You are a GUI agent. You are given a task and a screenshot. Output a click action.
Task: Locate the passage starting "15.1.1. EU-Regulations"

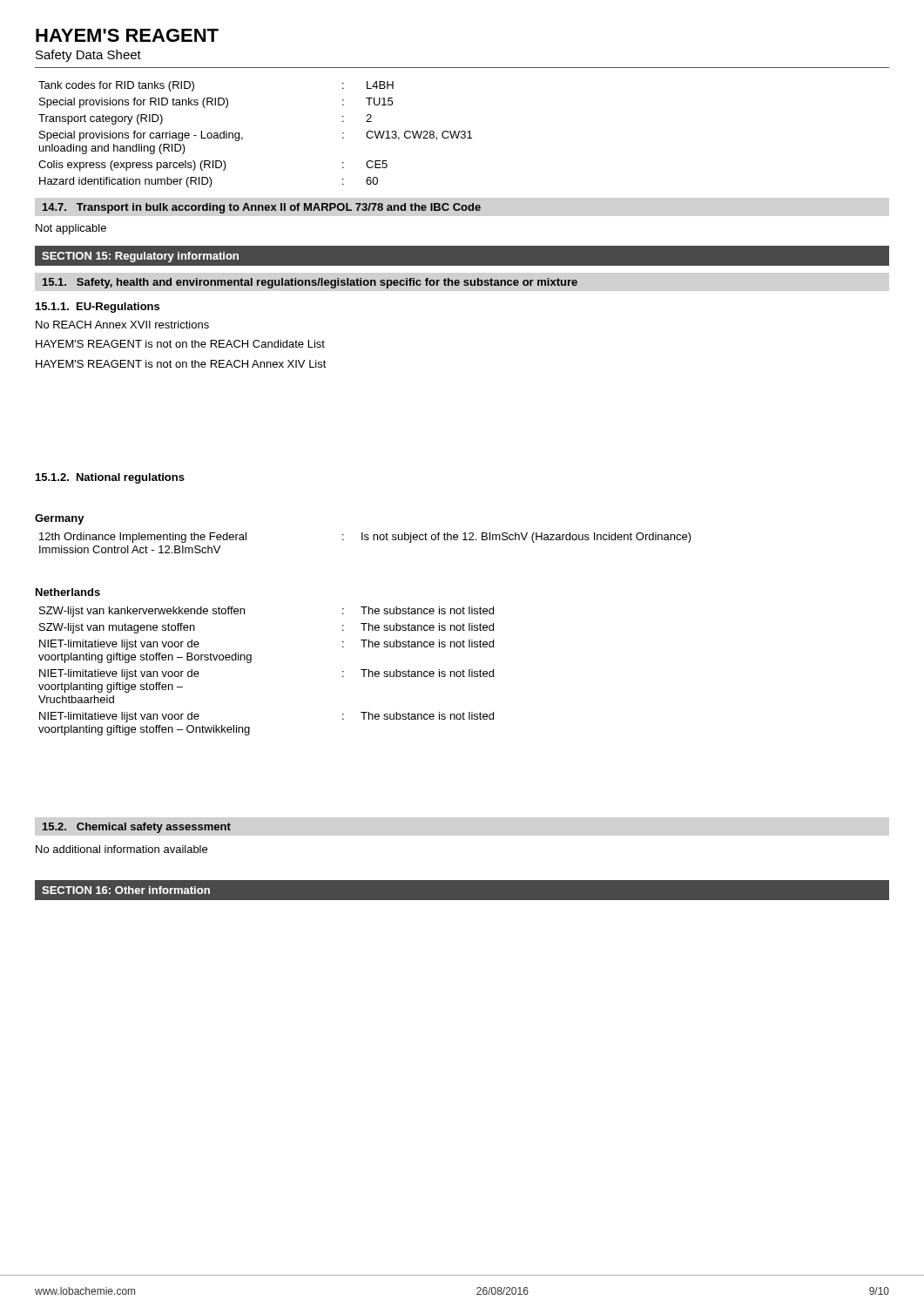pyautogui.click(x=97, y=306)
